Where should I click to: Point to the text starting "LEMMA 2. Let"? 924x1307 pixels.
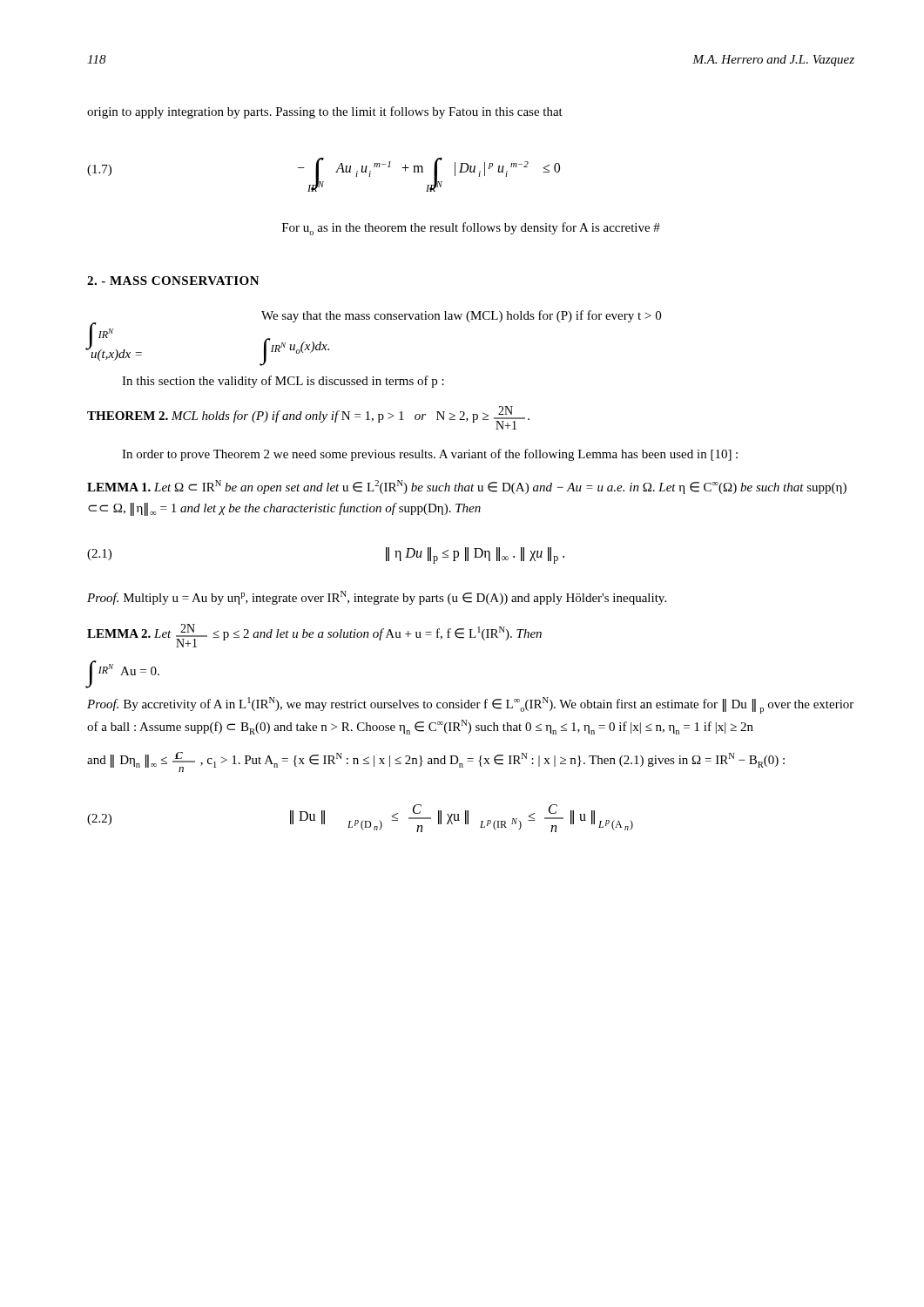click(x=471, y=650)
